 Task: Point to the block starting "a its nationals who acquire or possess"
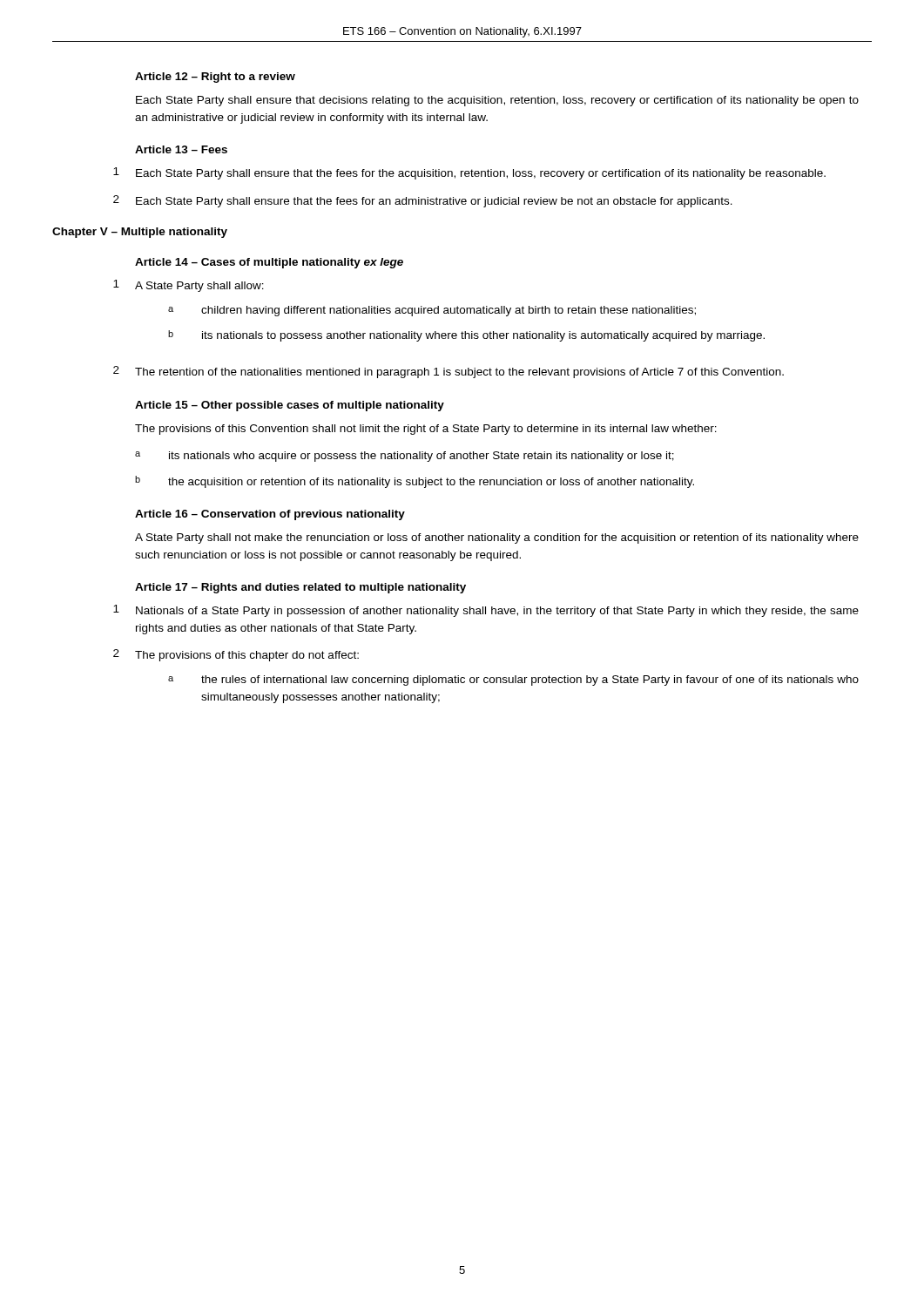[497, 456]
